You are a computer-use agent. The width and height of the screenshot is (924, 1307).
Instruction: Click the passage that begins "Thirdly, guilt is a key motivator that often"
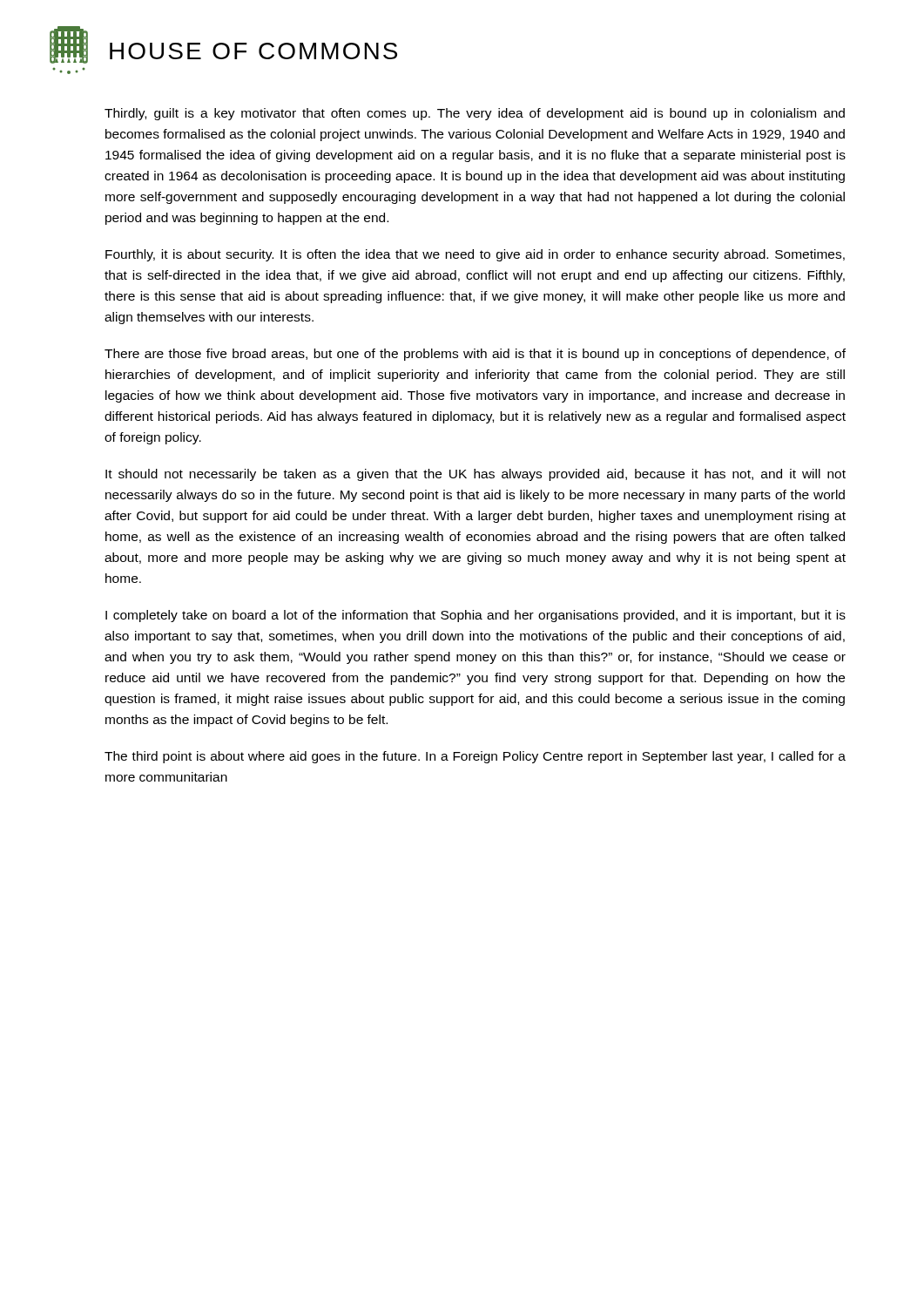pos(475,166)
